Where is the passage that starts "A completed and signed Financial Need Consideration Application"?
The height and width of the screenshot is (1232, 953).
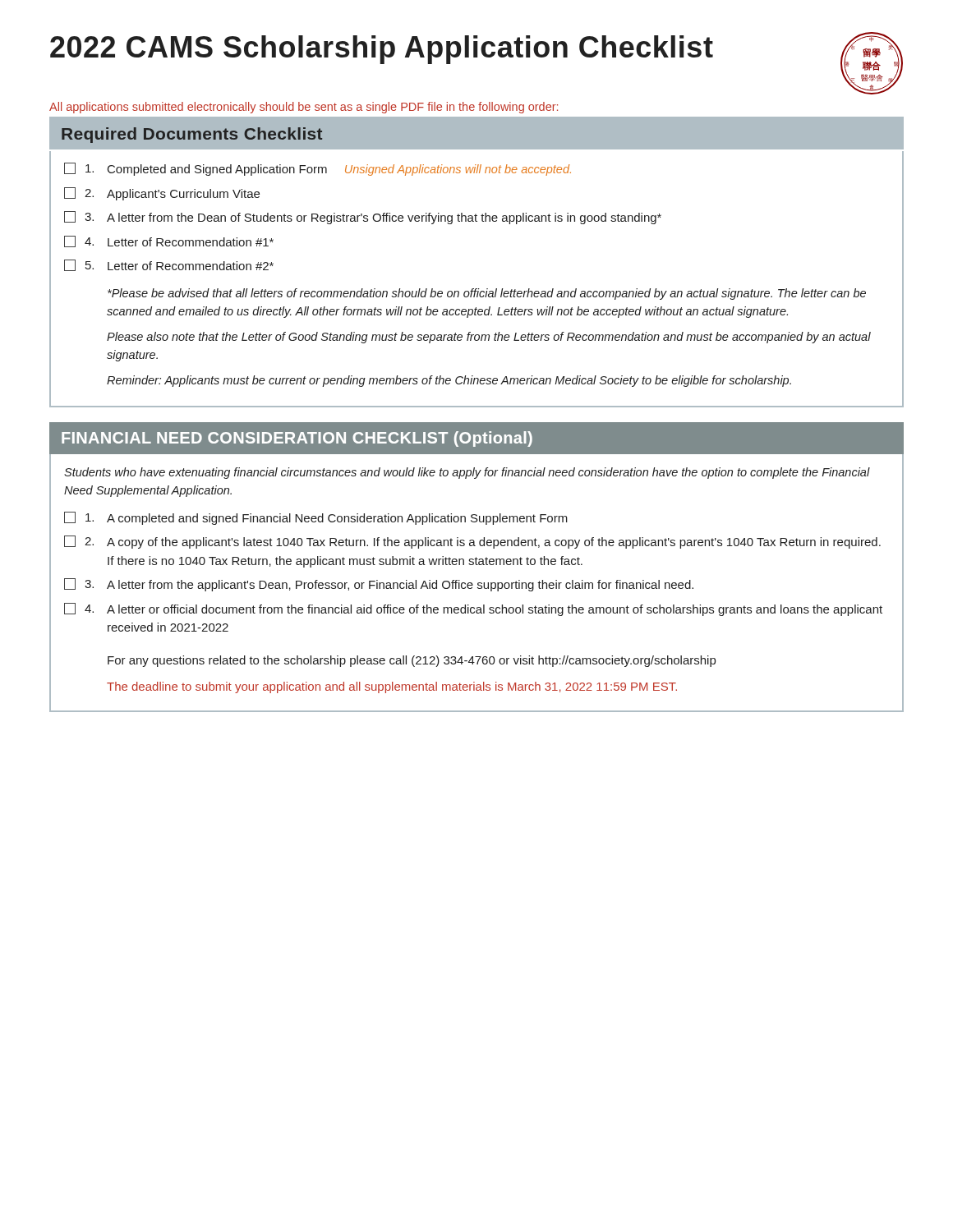[x=476, y=518]
